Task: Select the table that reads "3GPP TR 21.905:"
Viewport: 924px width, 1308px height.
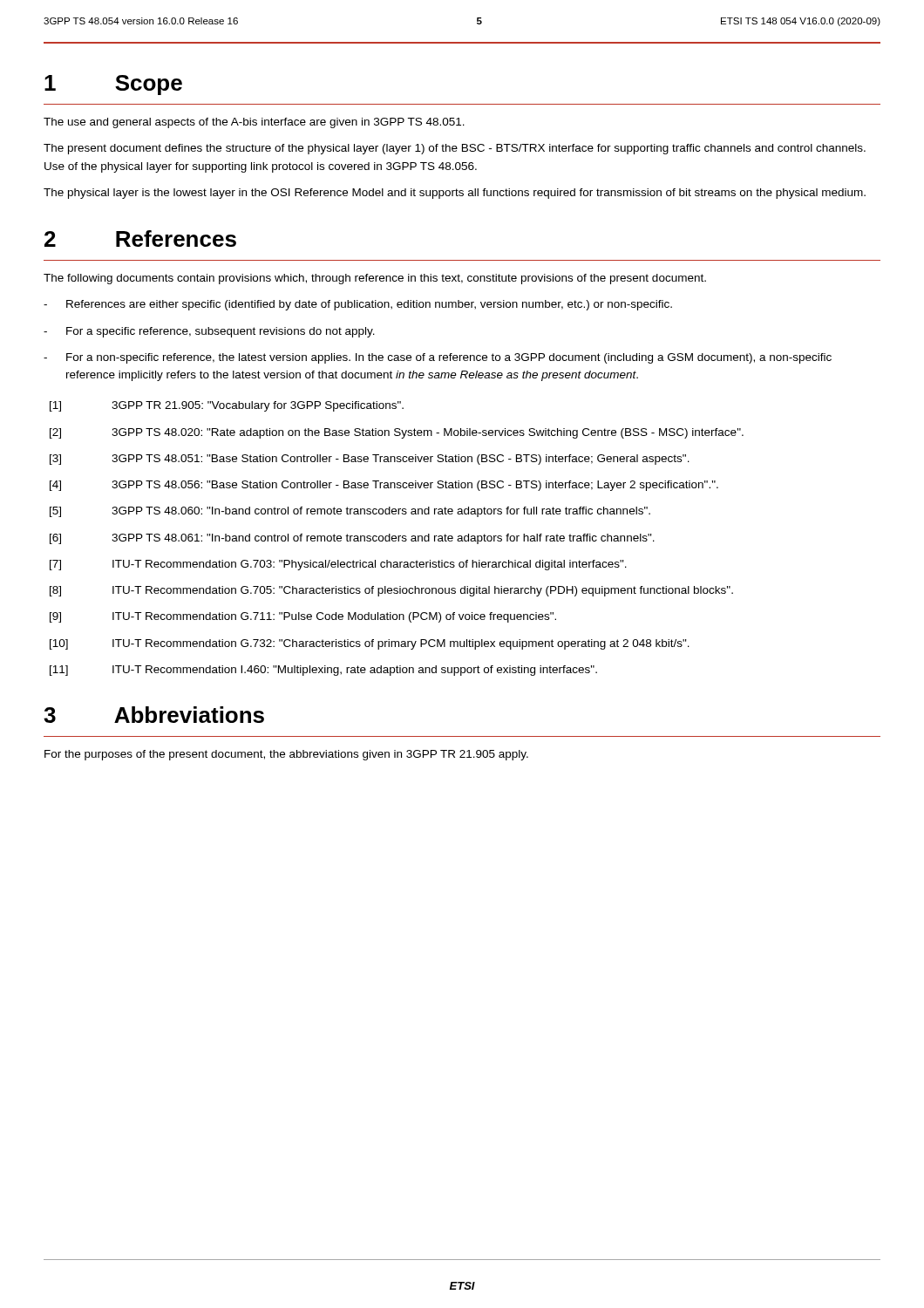Action: (x=462, y=538)
